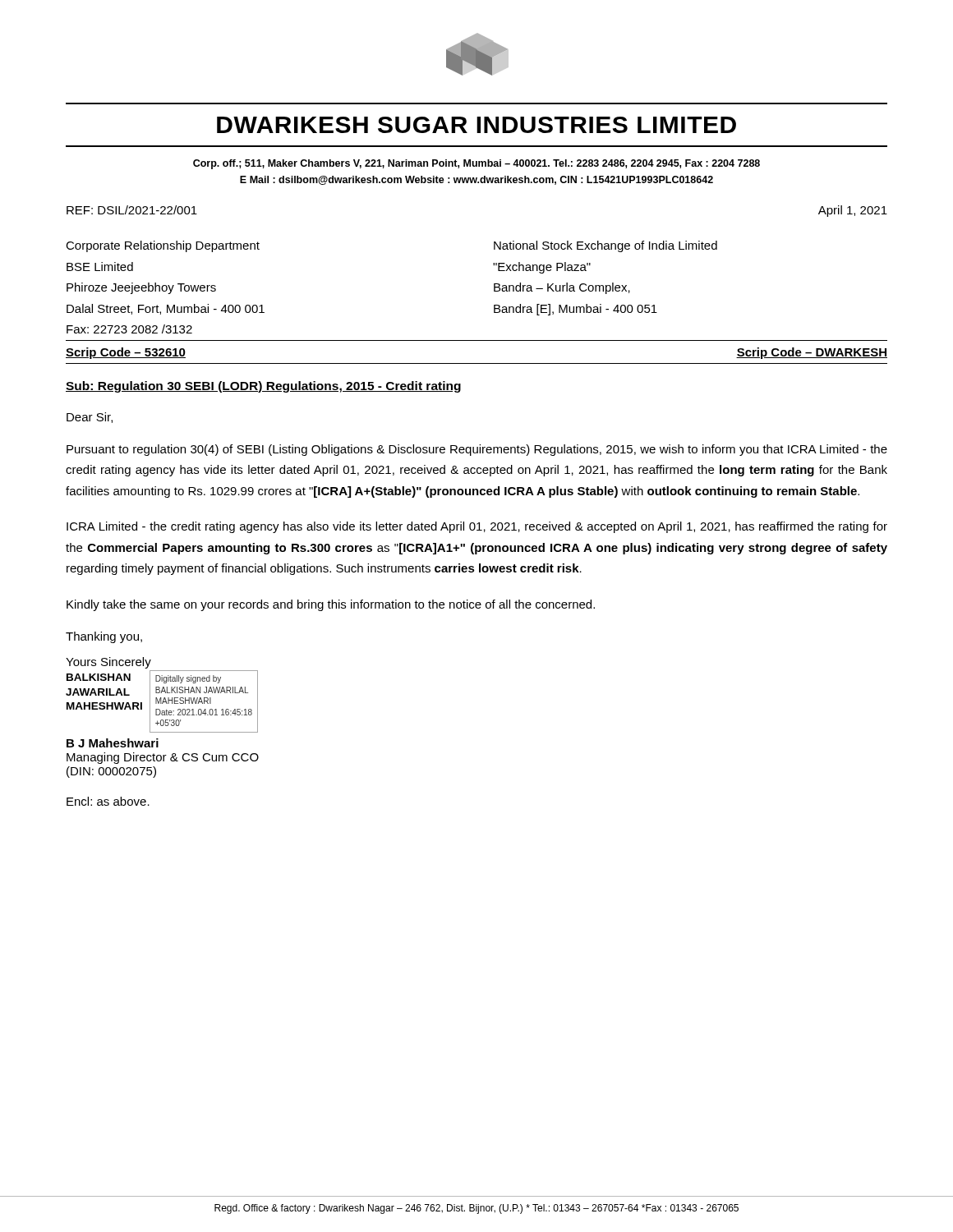Viewport: 953px width, 1232px height.
Task: Locate the text "Dear Sir,"
Action: [90, 416]
